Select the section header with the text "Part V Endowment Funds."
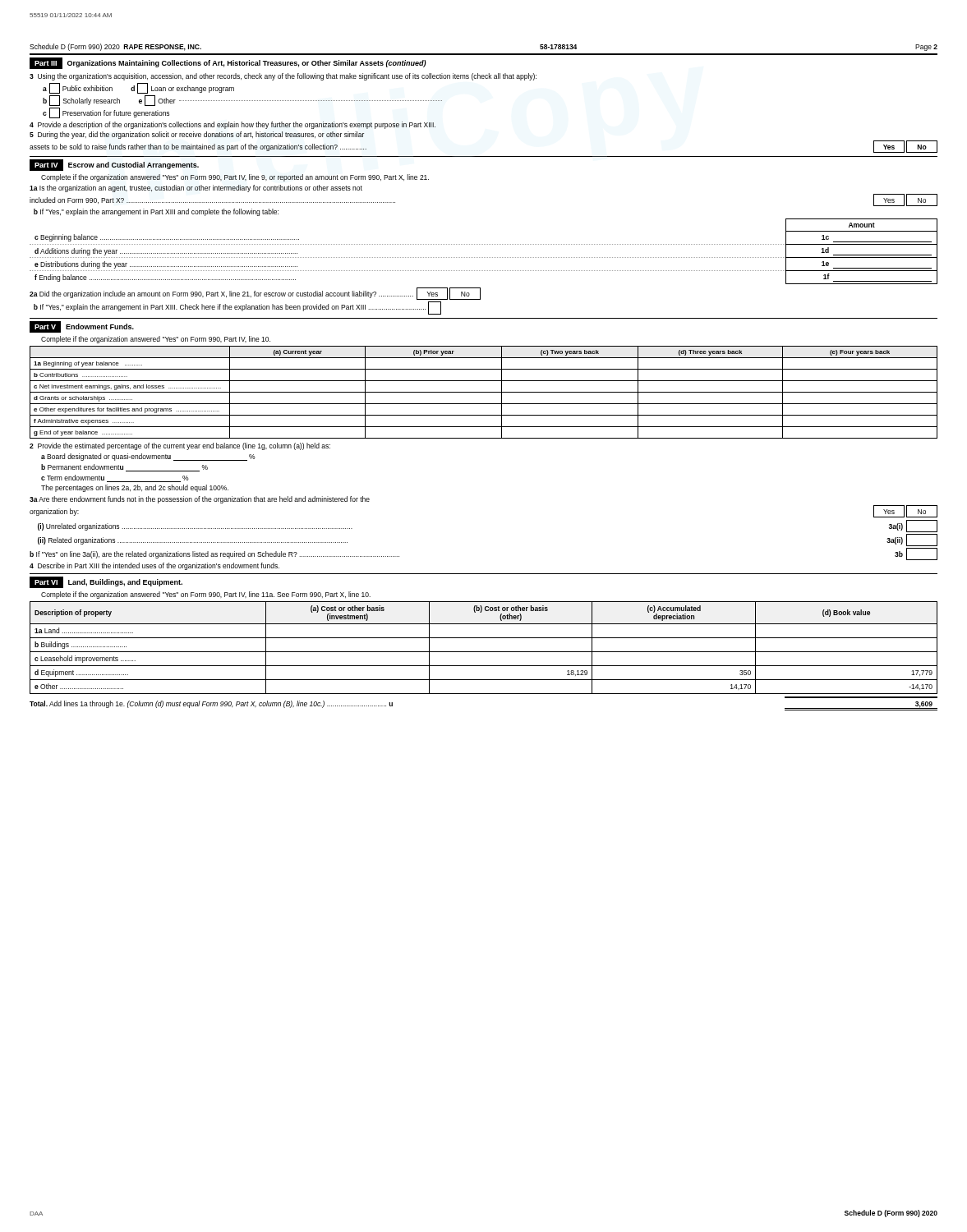The height and width of the screenshot is (1232, 967). tap(82, 327)
